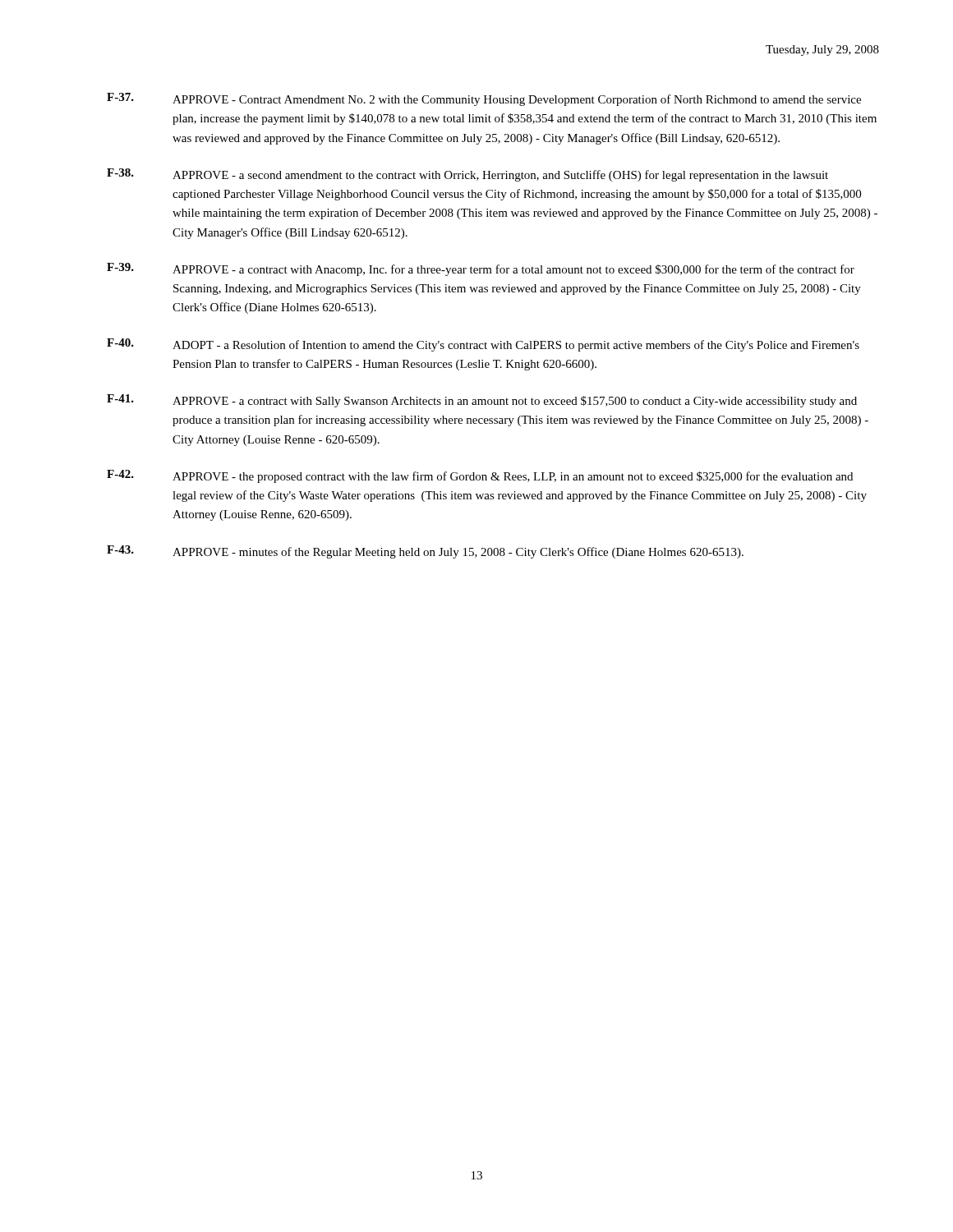This screenshot has width=953, height=1232.
Task: Find the block on this page that starts "F-43. APPROVE - minutes of"
Action: pyautogui.click(x=493, y=552)
